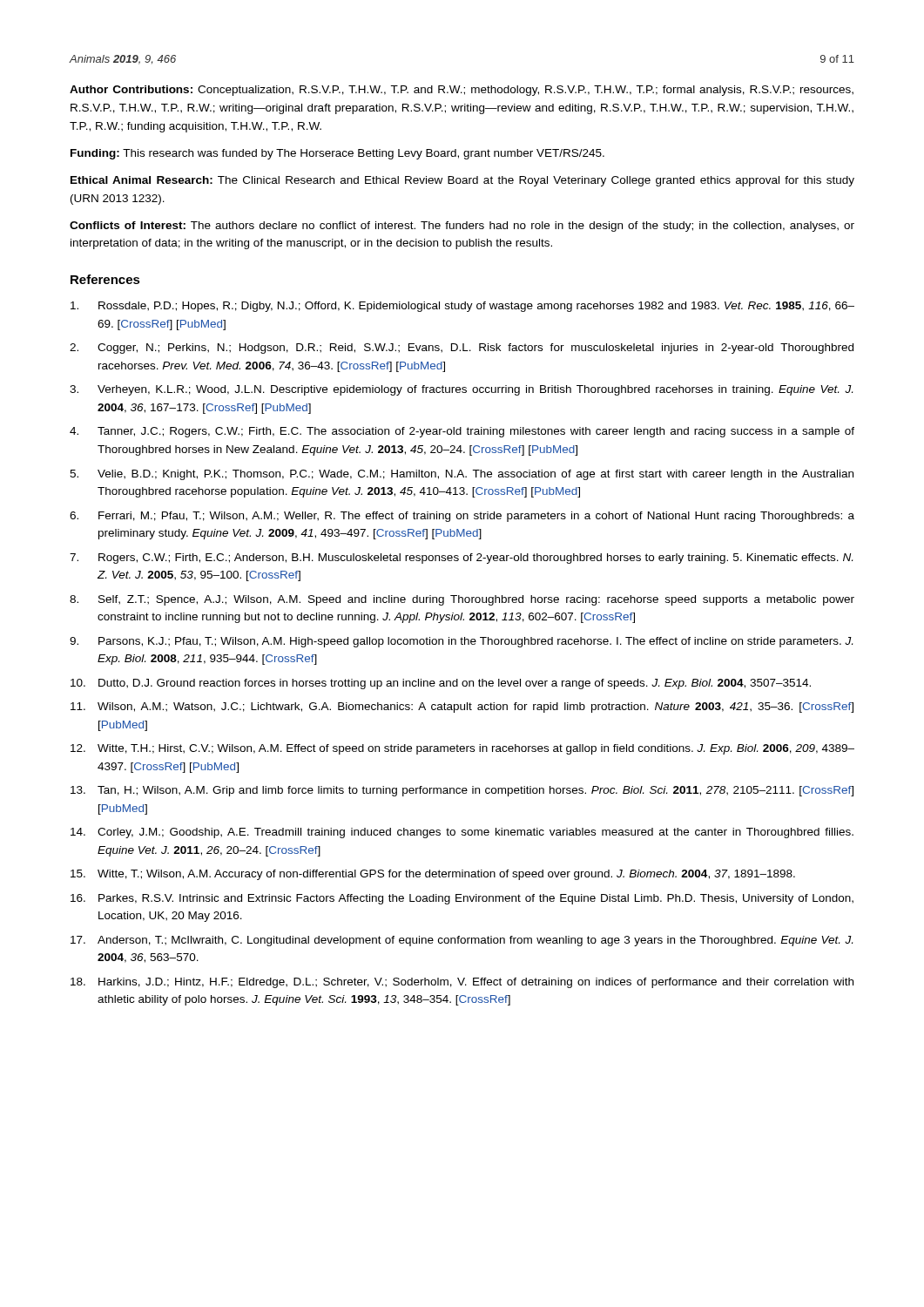Point to the block starting "2. Cogger, N.; Perkins, N.; Hodgson, D.R.; Reid,"
The height and width of the screenshot is (1307, 924).
tap(462, 357)
